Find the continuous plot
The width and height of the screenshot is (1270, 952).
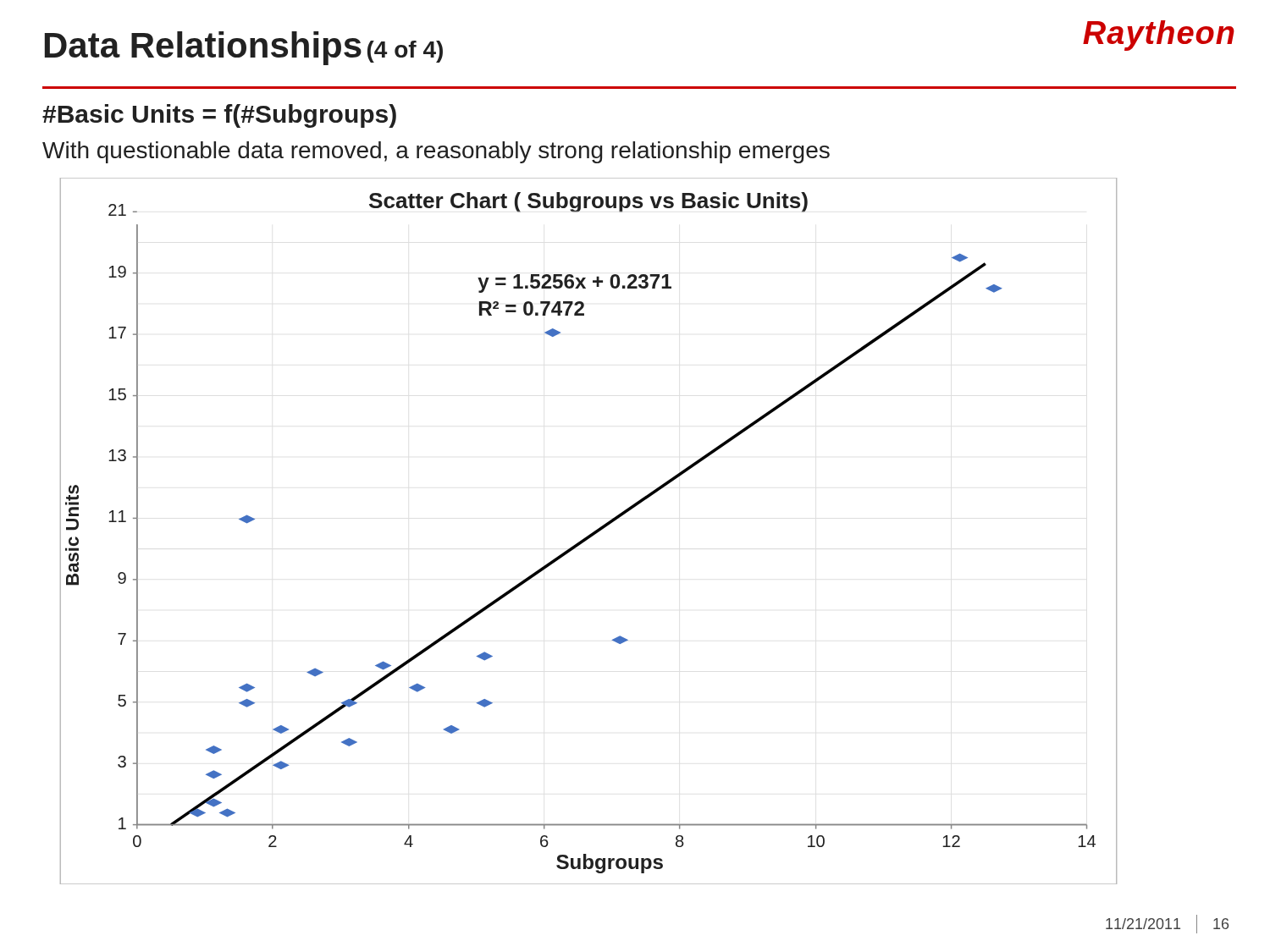pyautogui.click(x=588, y=531)
